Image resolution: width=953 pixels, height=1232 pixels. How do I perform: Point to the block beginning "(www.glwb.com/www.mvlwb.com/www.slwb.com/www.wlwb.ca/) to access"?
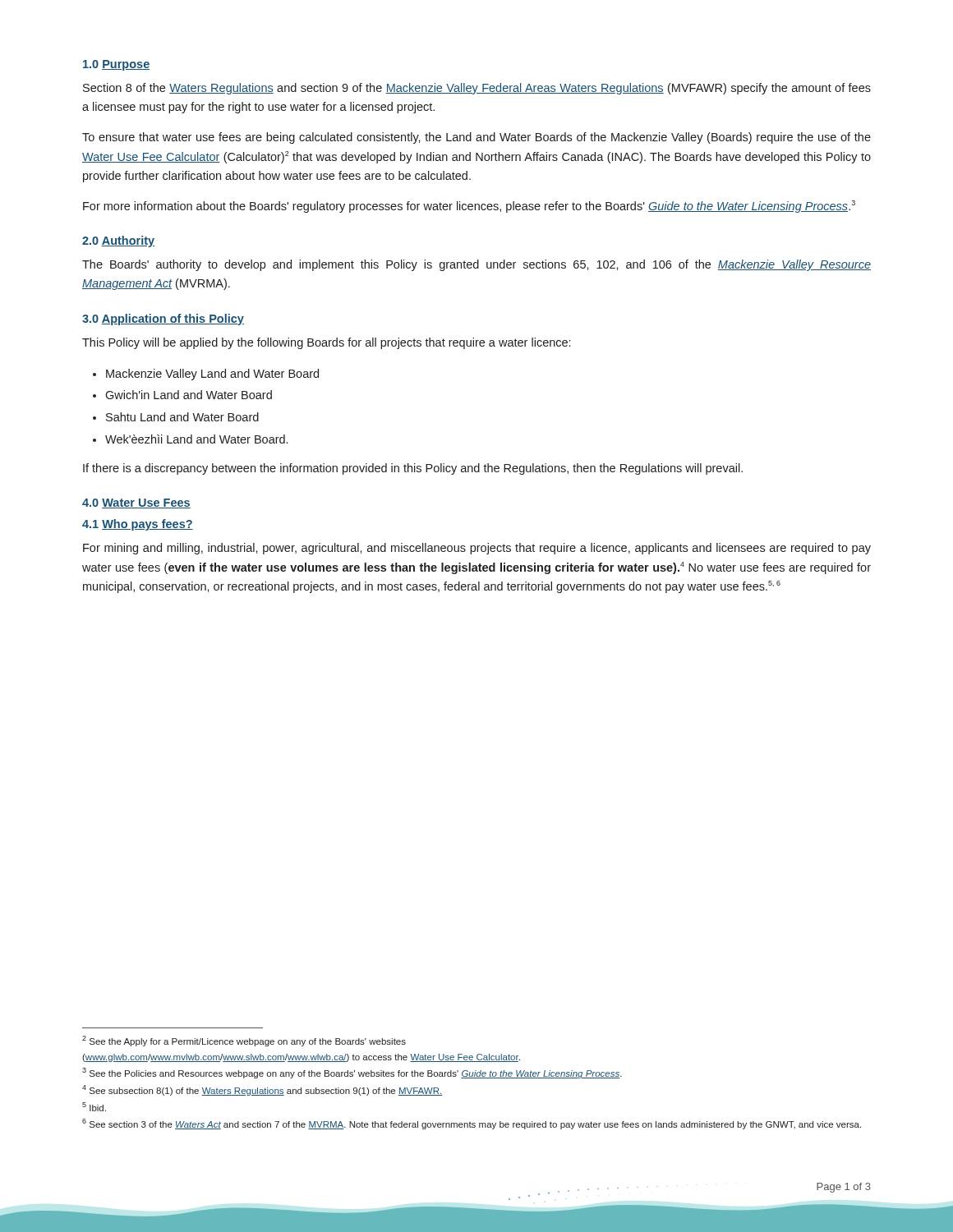(301, 1057)
